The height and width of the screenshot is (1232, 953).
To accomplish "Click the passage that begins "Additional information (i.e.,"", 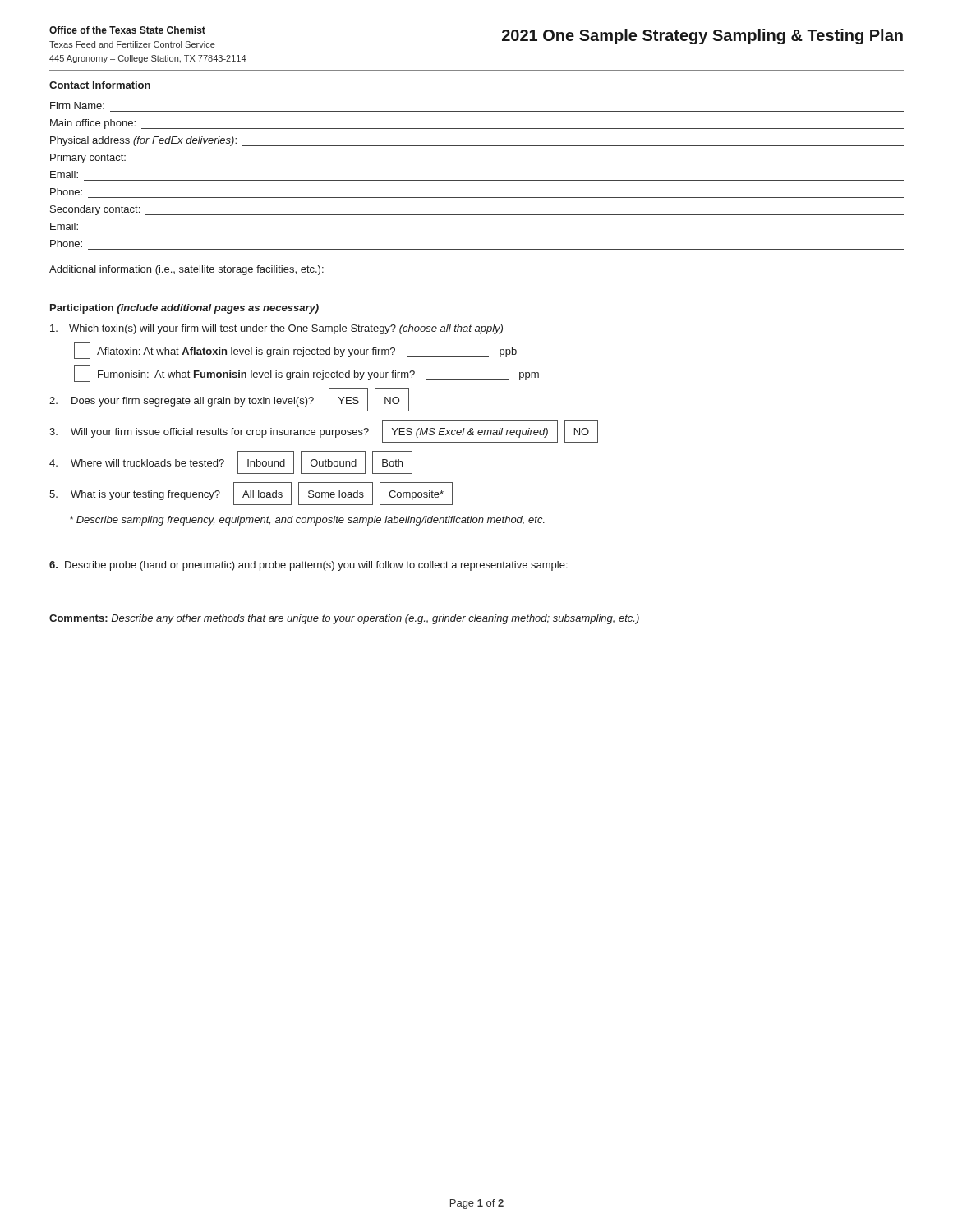I will tap(187, 269).
